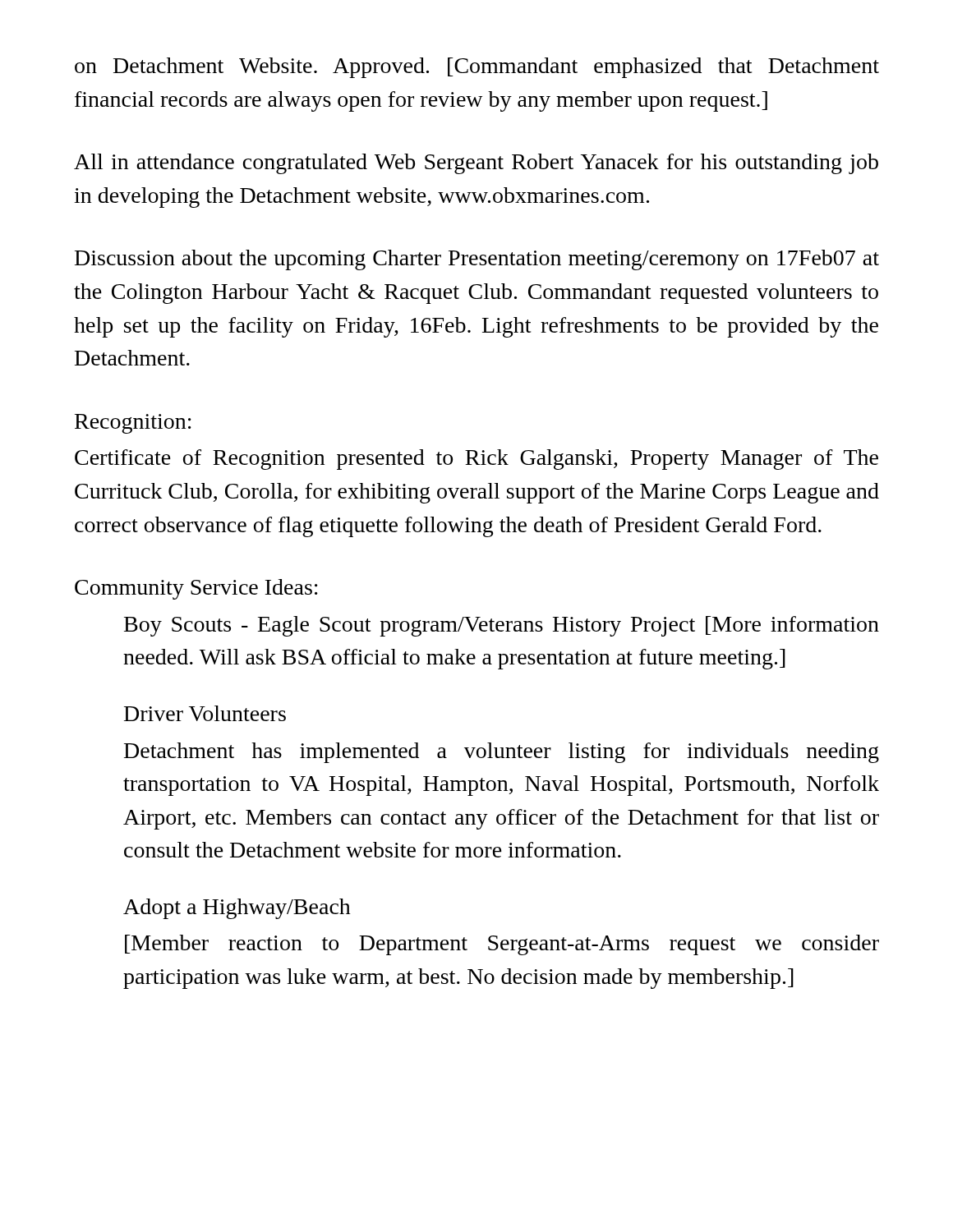Point to the block beginning "Discussion about the upcoming Charter Presentation"

coord(476,308)
